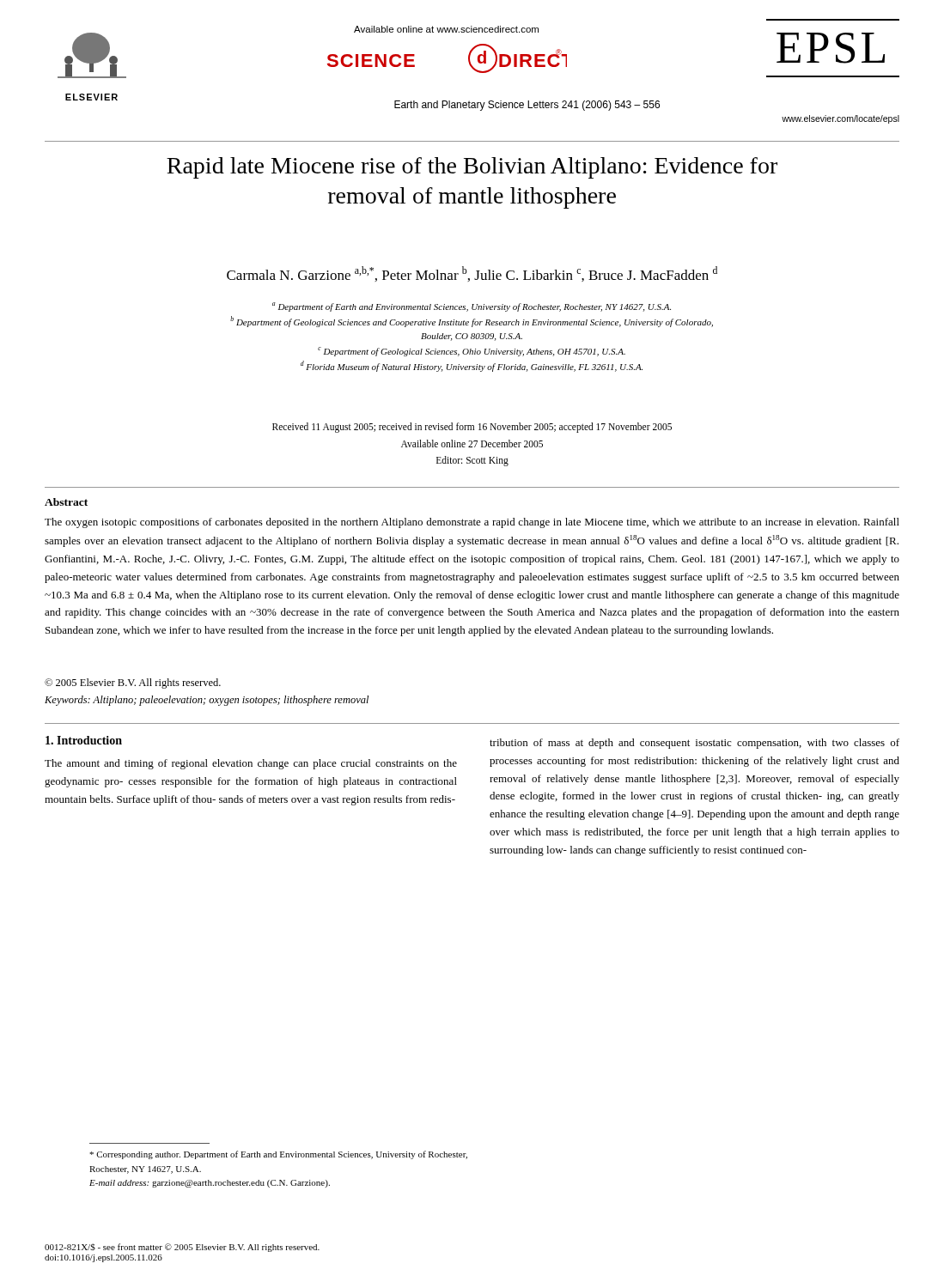Find the block on this page that starts "Carmala N. Garzione a,b,*, Peter Molnar"

[x=472, y=274]
